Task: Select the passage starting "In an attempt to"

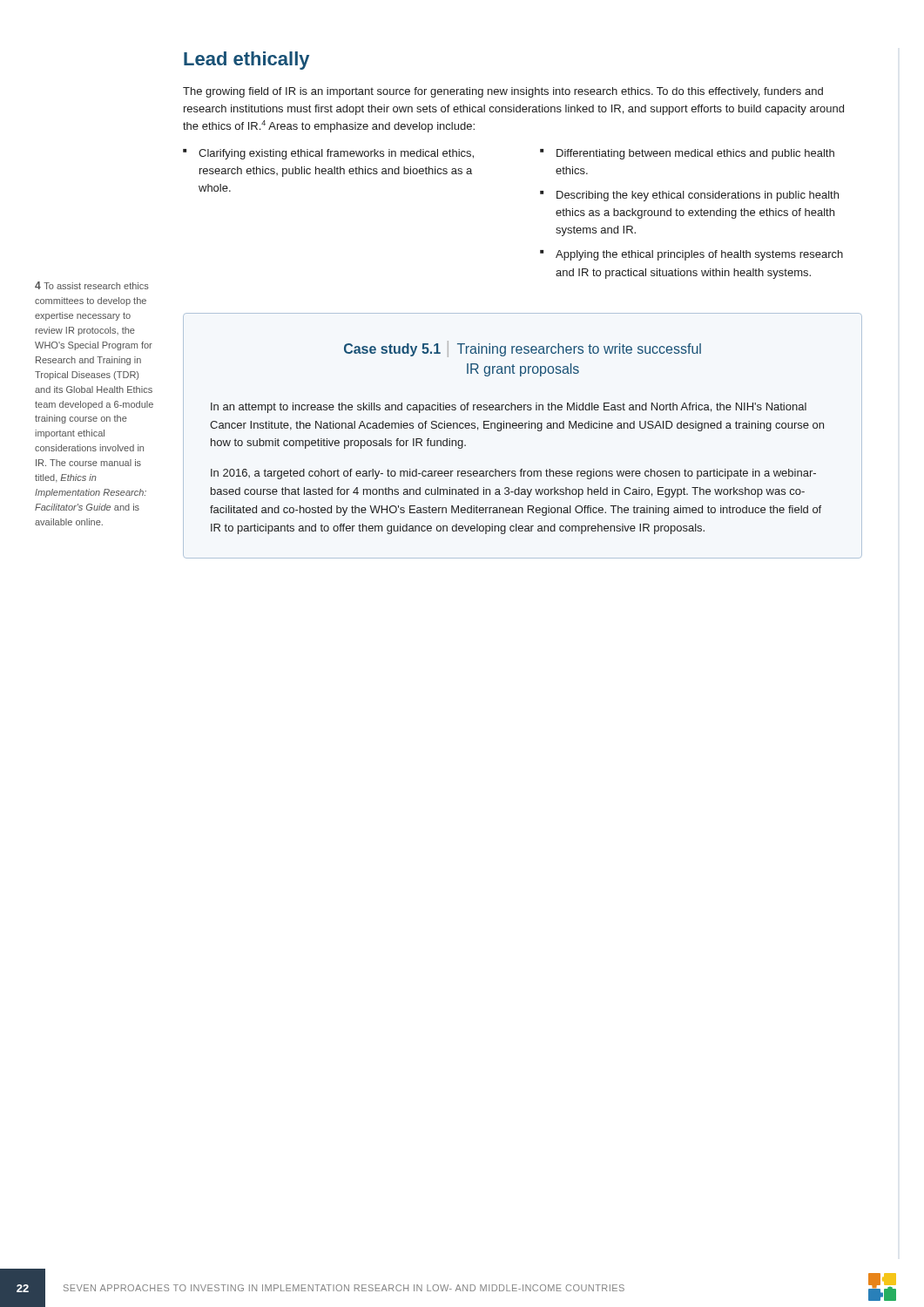Action: coord(517,424)
